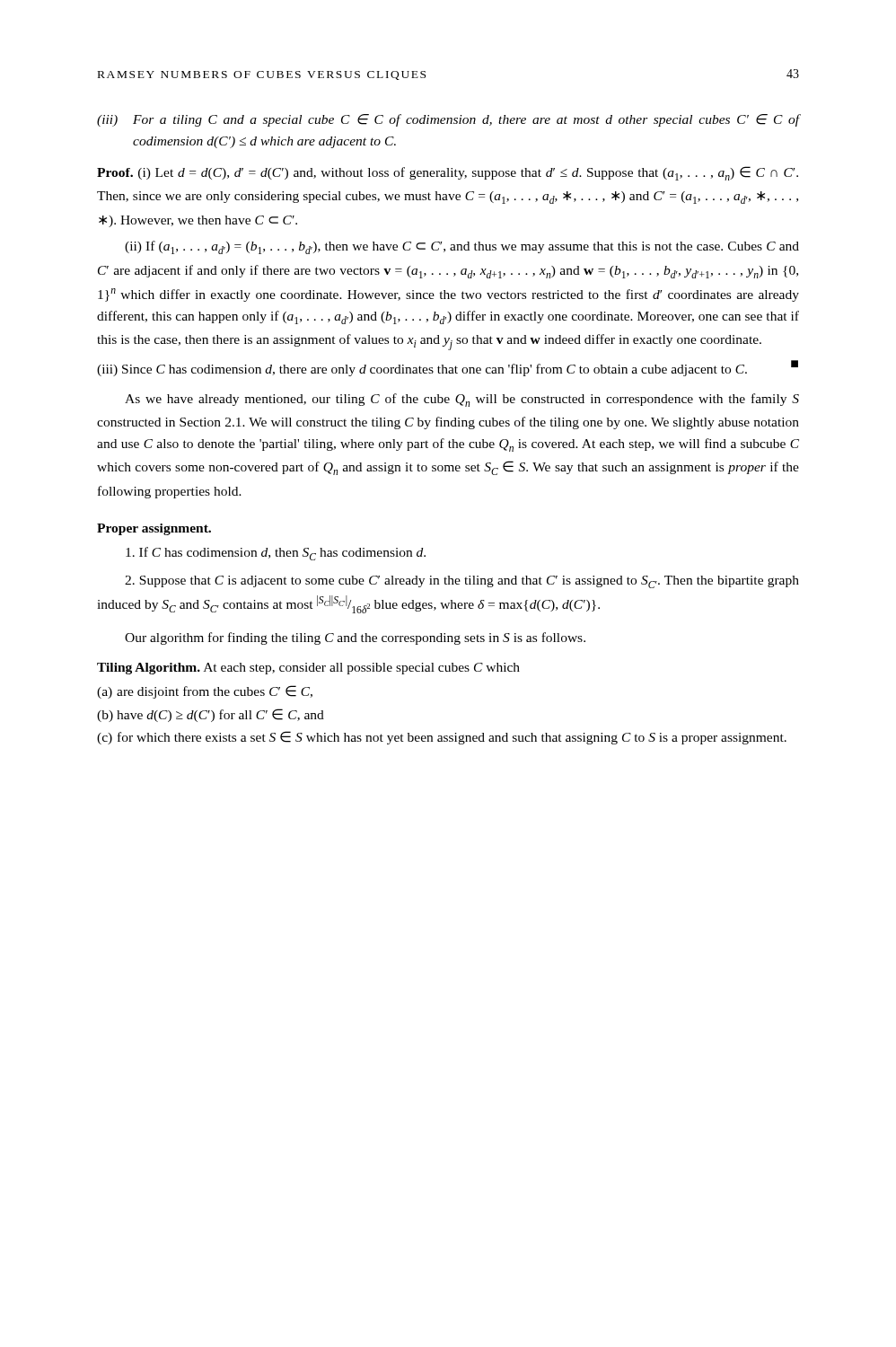The image size is (896, 1347).
Task: Click the passage that begins "Our algorithm for finding"
Action: coord(356,637)
